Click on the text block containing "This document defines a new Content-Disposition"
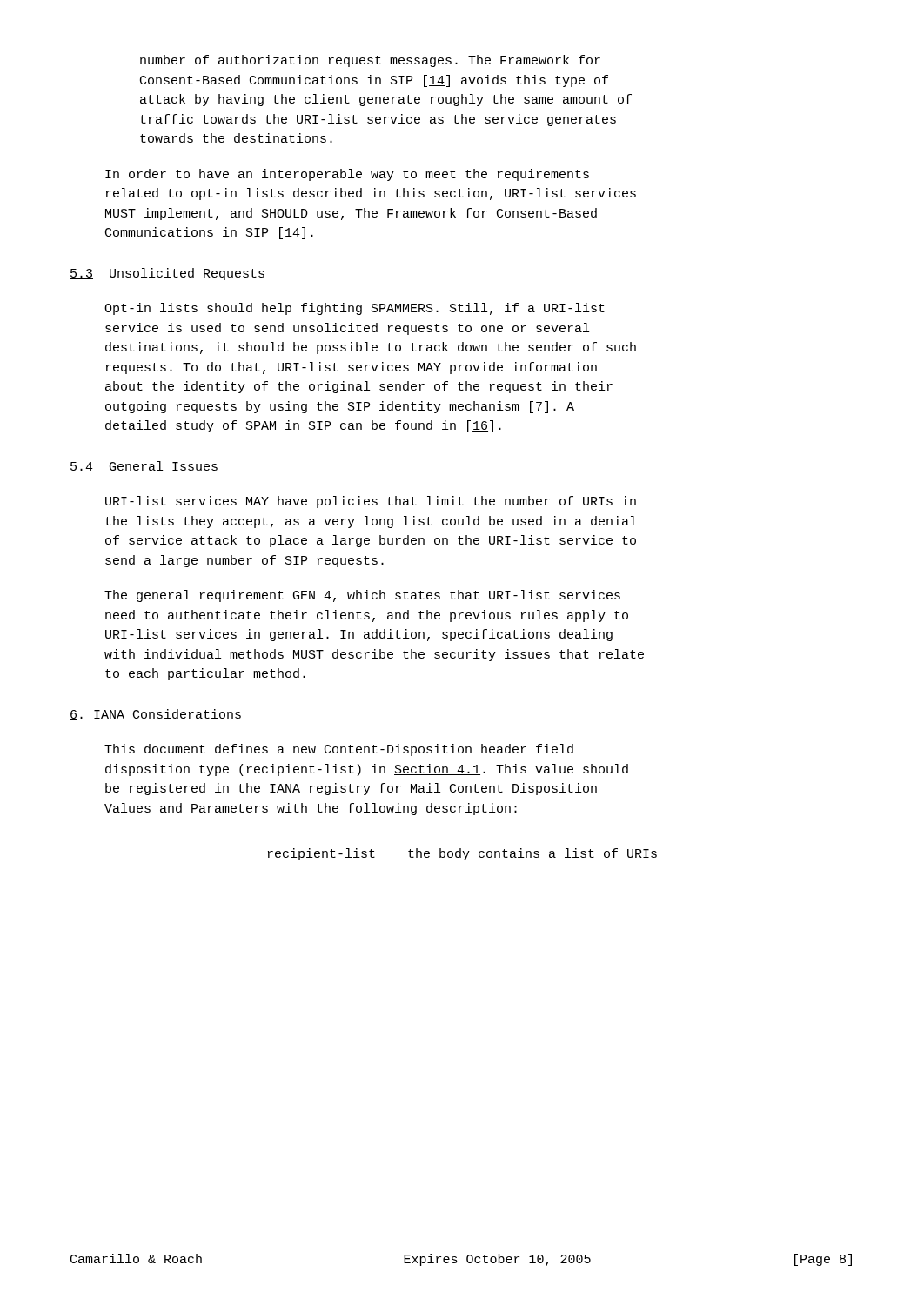 (x=462, y=780)
